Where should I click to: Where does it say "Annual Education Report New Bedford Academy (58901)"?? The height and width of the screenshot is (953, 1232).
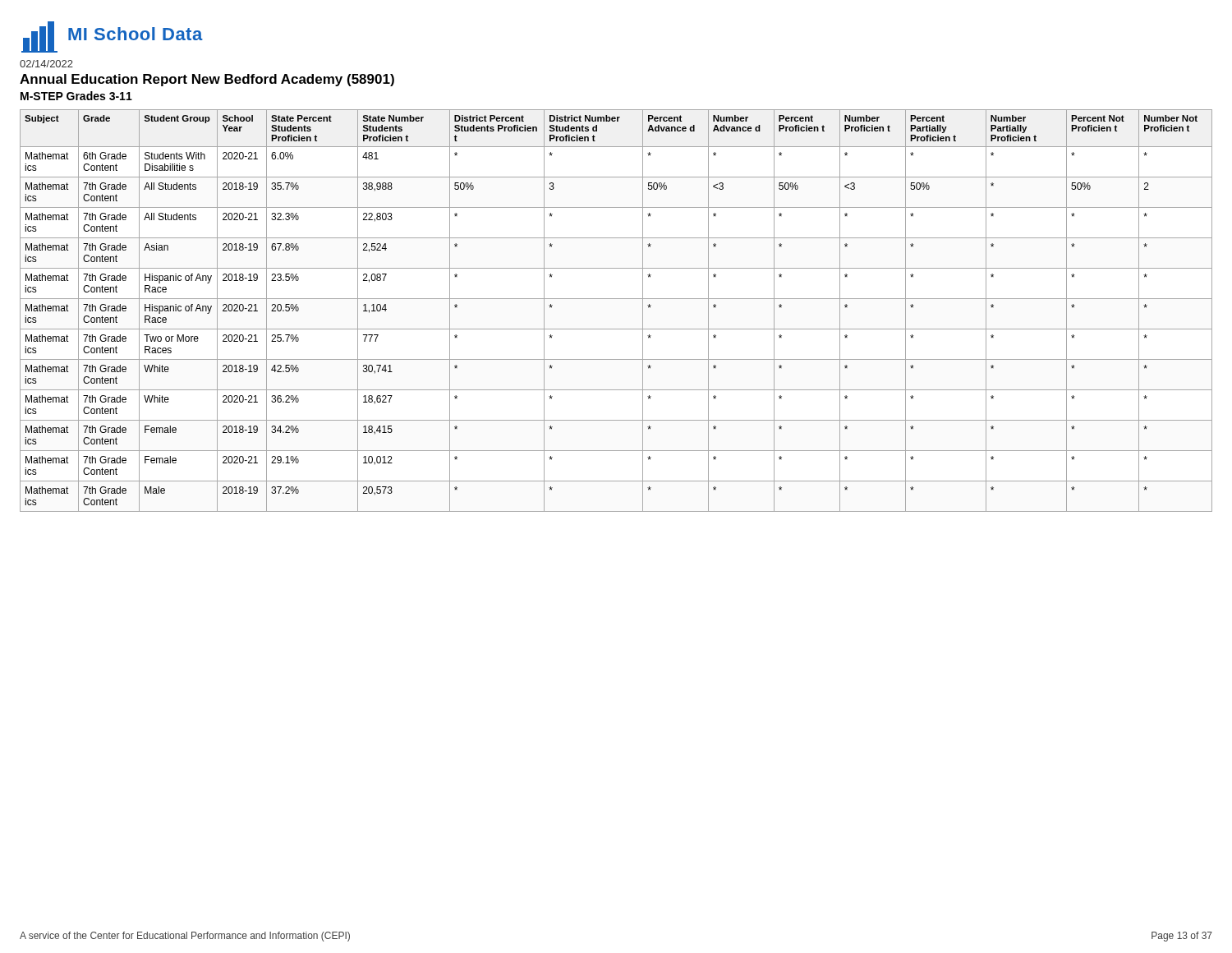207,79
